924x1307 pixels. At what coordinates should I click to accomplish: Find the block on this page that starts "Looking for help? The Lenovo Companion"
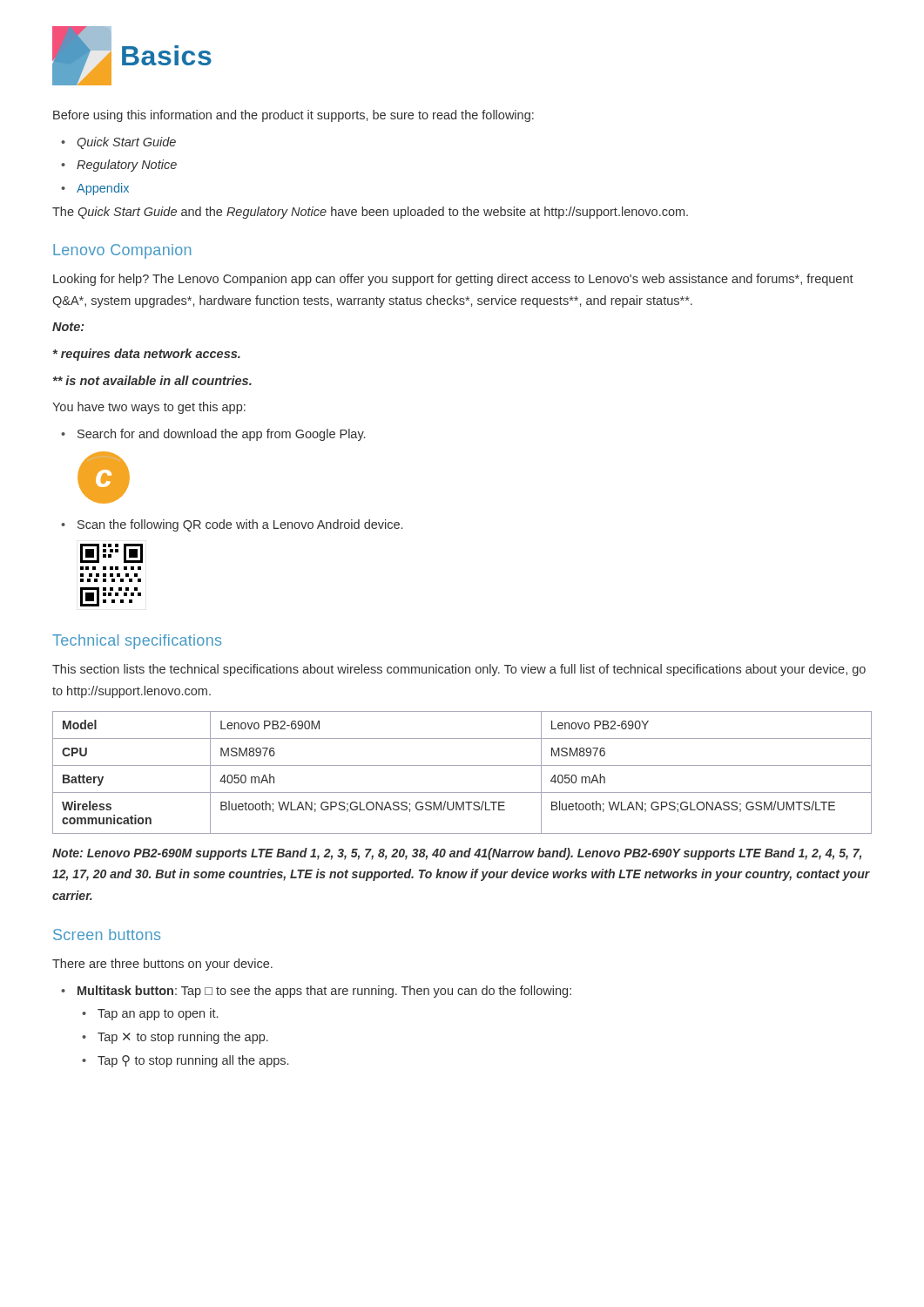453,290
